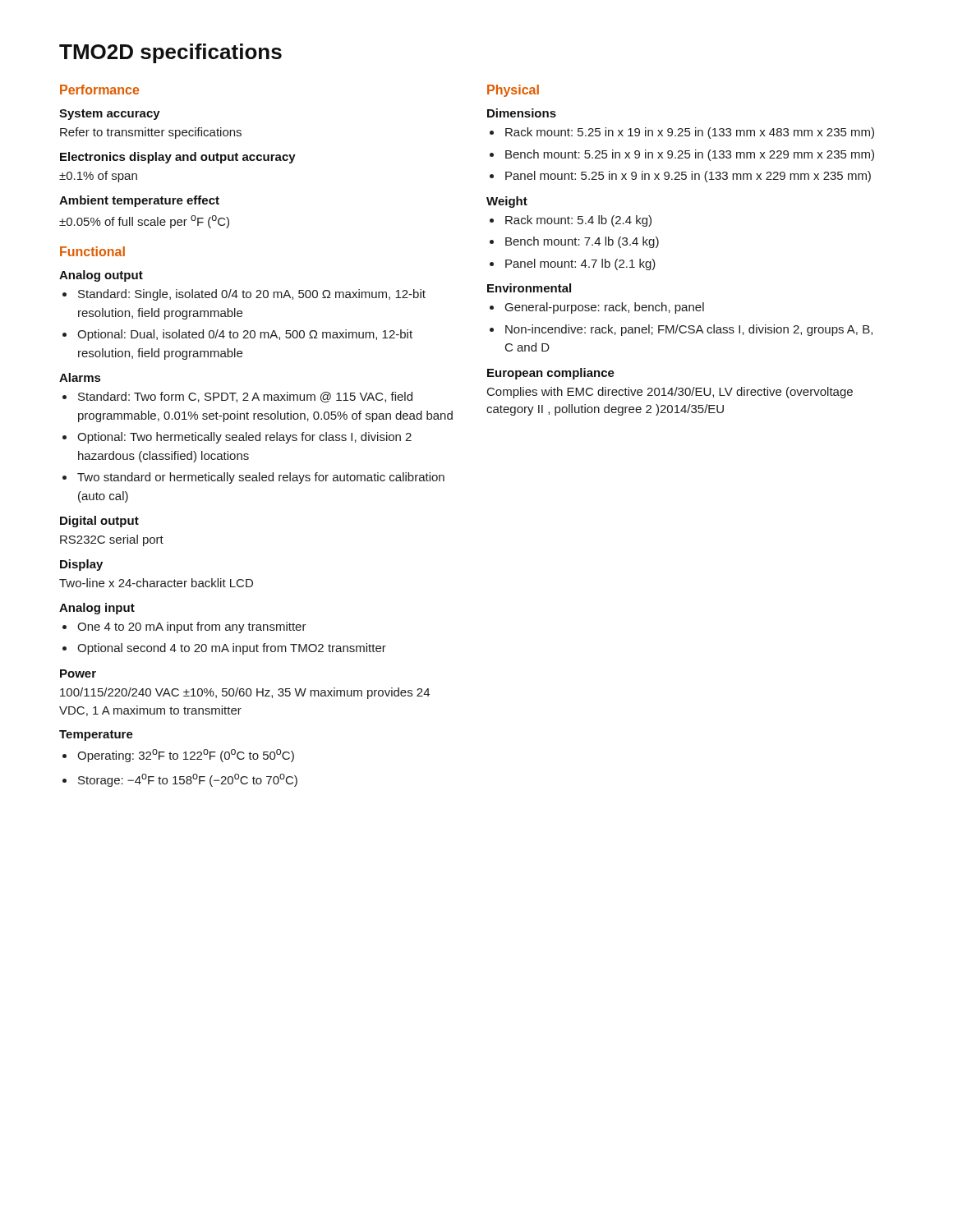Where is the passage that starts "Bench mount: 5.25 in x 9 in x"?
Viewport: 953px width, 1232px height.
point(690,154)
